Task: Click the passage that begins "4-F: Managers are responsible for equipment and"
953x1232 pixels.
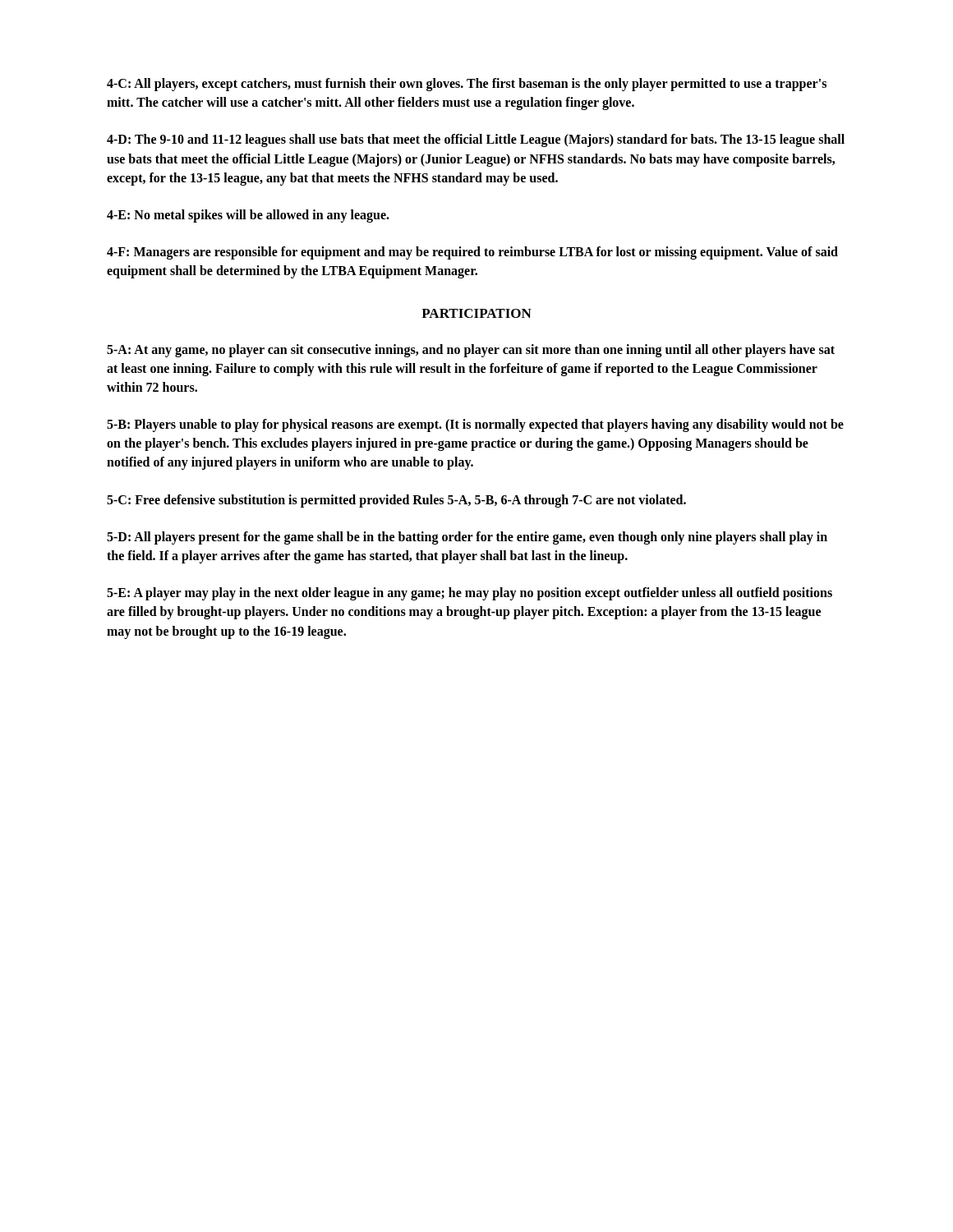Action: pos(476,261)
